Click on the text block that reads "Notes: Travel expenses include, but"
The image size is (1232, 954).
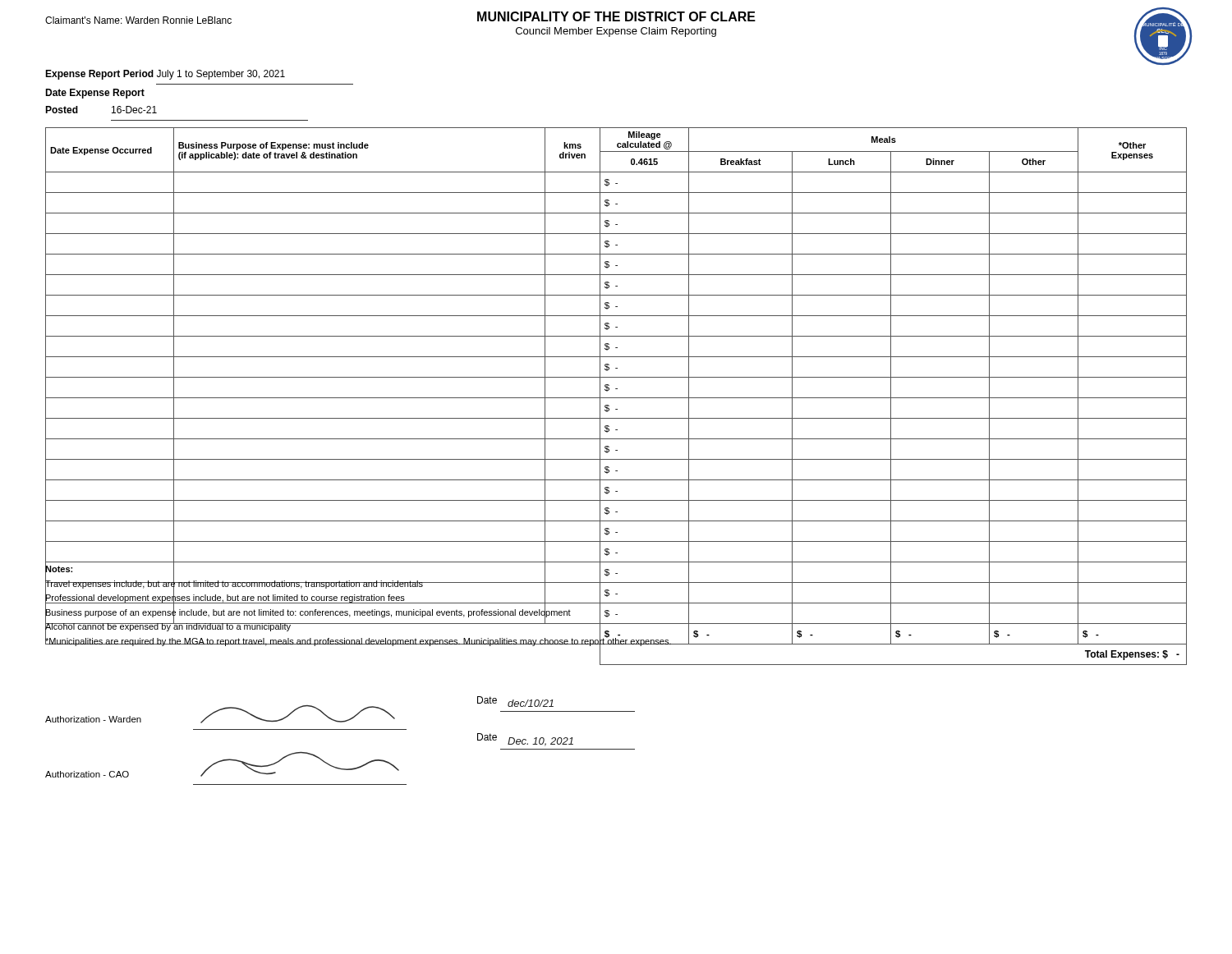[616, 606]
